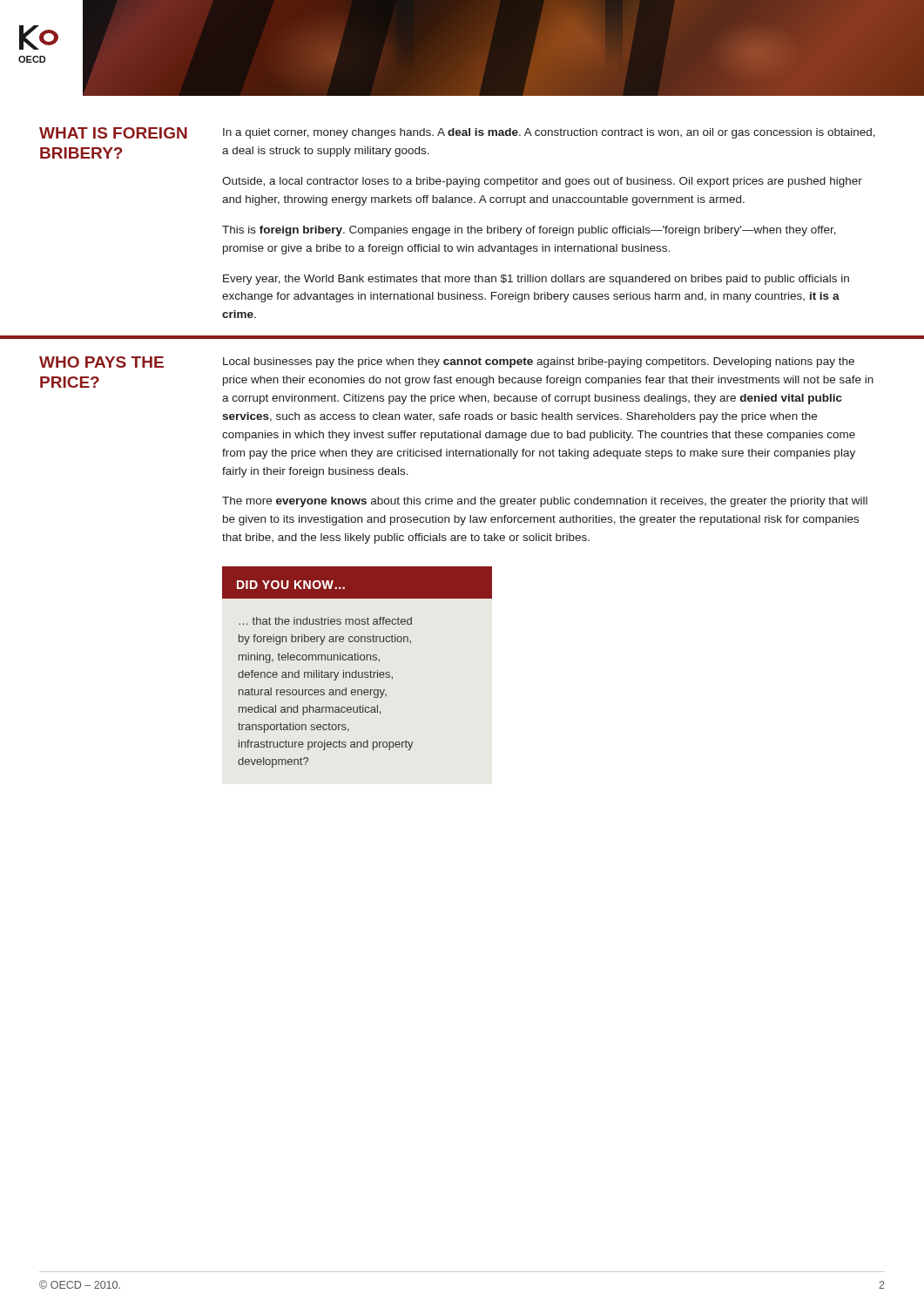Where does it say "WHAT IS FOREIGNBRIBERY?"?

pyautogui.click(x=113, y=143)
